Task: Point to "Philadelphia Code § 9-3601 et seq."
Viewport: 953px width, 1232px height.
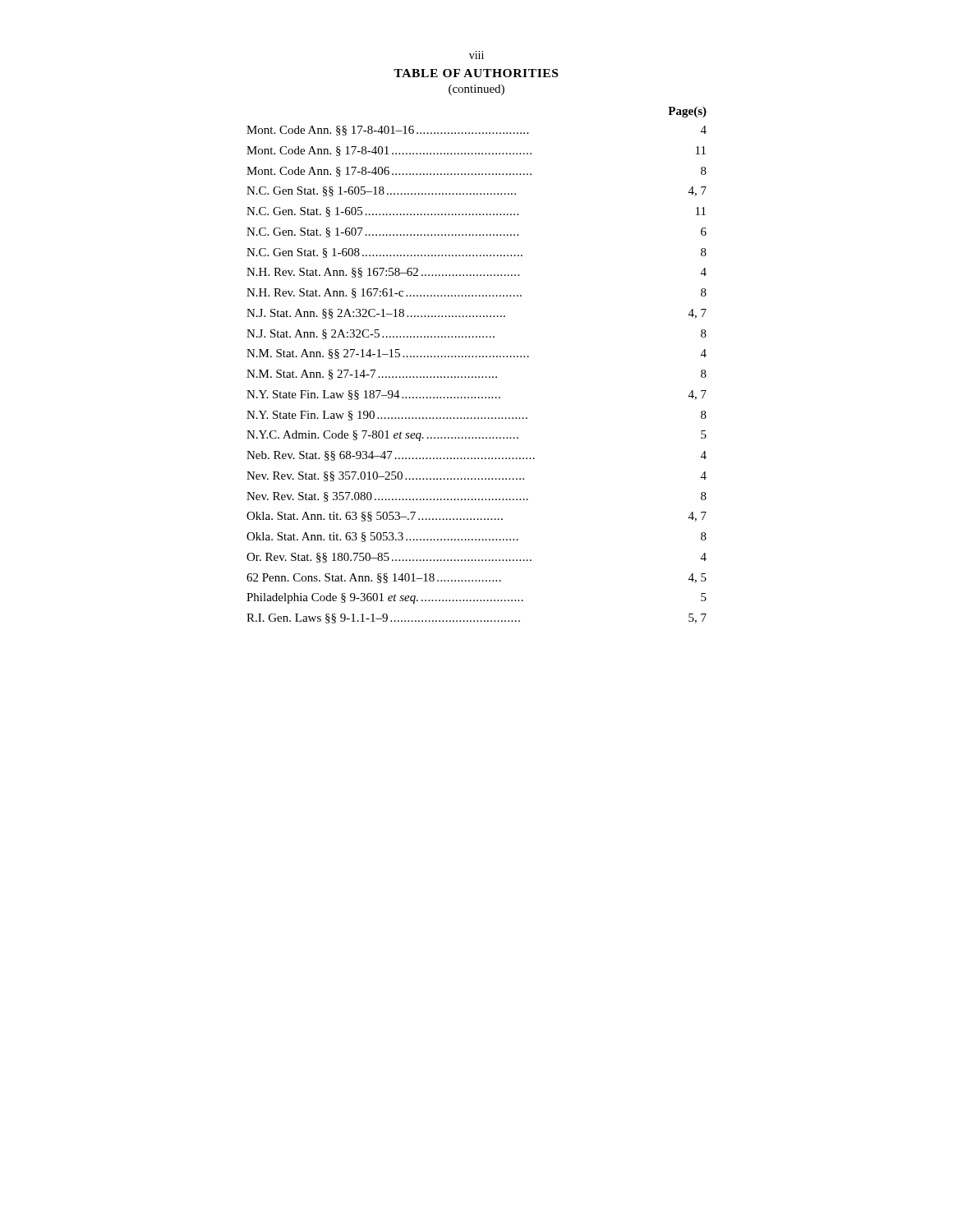Action: coord(476,598)
